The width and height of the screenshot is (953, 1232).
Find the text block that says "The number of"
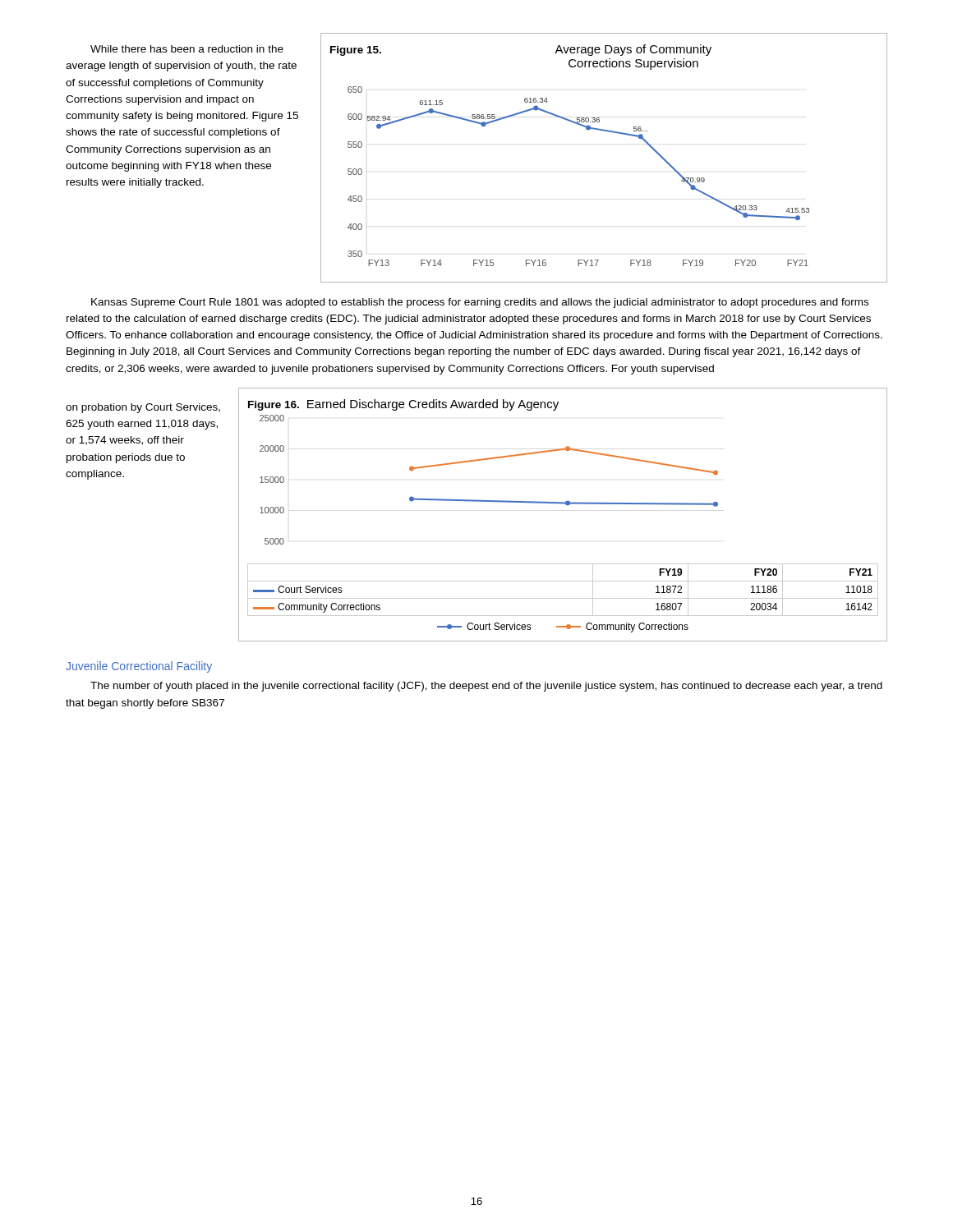(476, 694)
